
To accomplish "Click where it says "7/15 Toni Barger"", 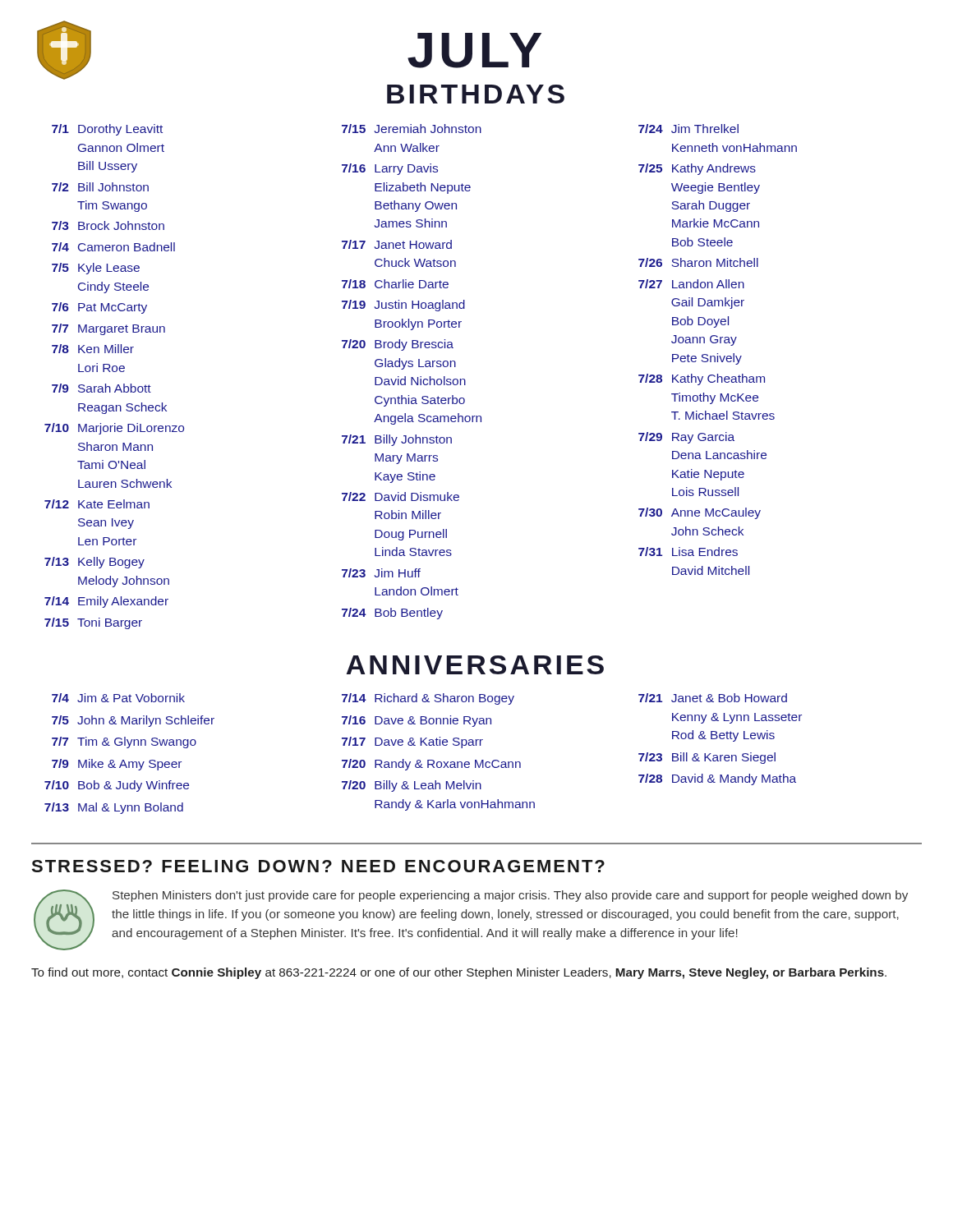I will coord(87,623).
